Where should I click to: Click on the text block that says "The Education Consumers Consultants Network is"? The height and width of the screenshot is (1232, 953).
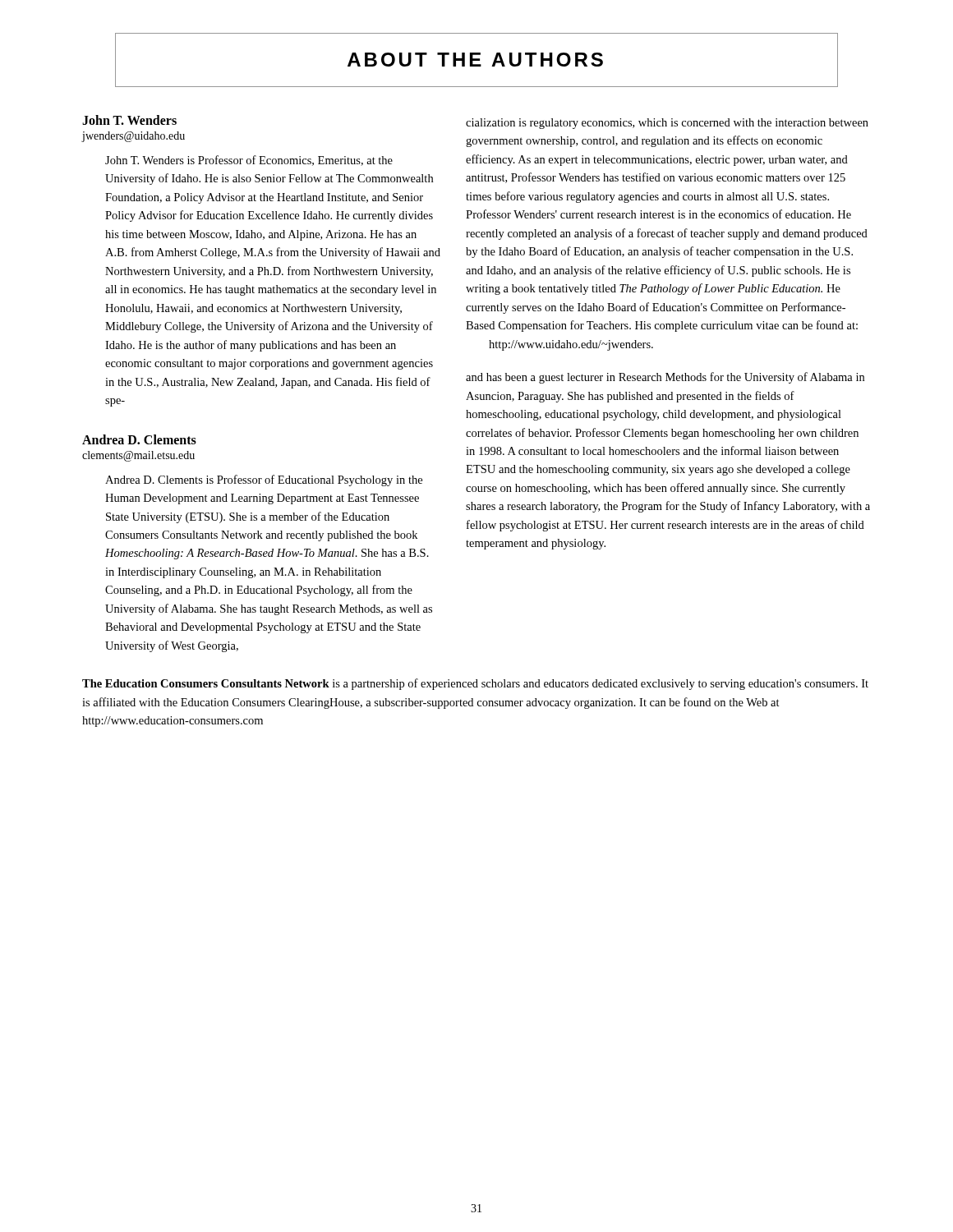[x=476, y=702]
